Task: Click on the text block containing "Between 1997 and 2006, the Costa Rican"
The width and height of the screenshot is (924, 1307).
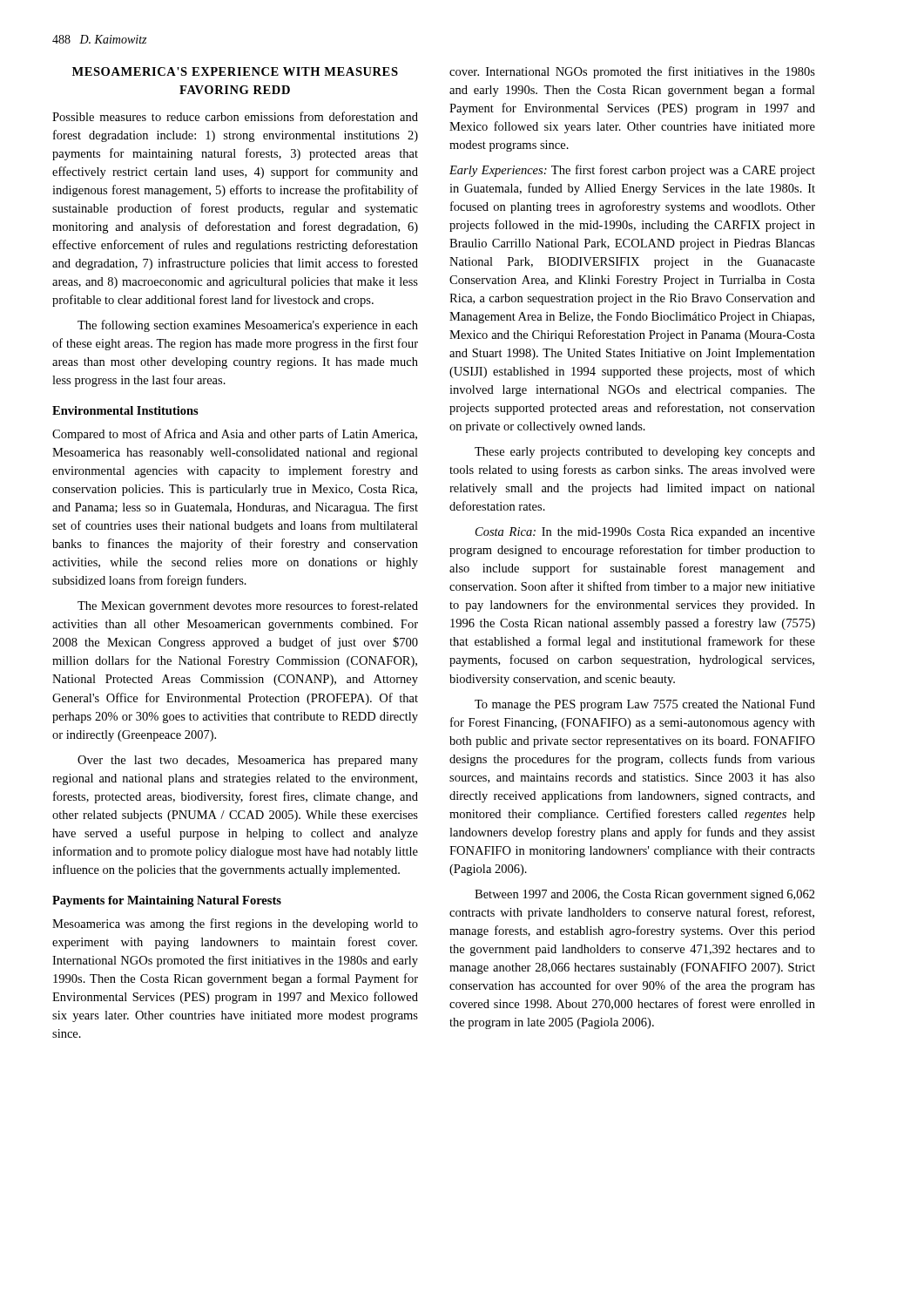Action: pos(632,958)
